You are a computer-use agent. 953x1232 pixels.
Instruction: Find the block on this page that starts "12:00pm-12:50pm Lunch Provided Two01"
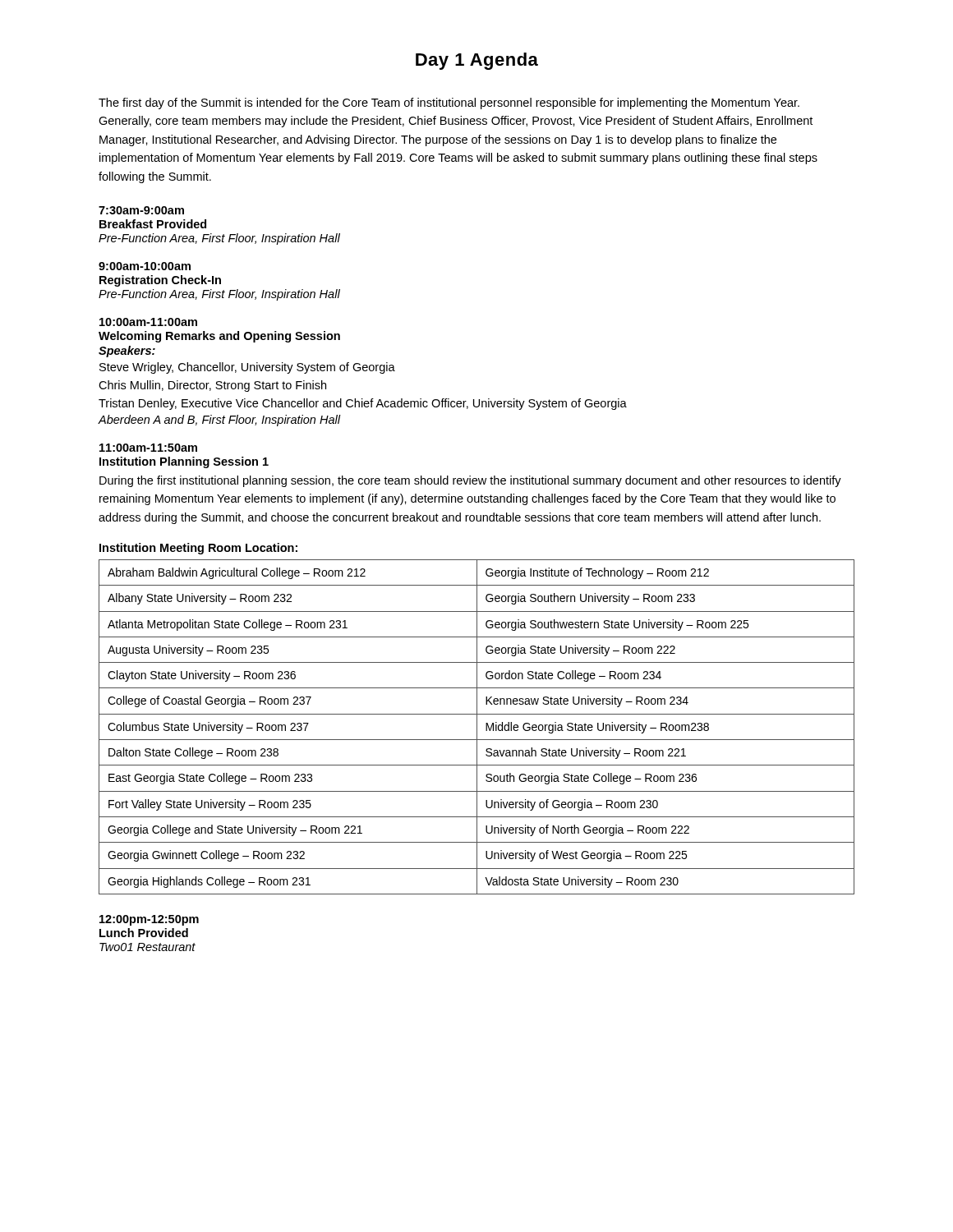(149, 920)
